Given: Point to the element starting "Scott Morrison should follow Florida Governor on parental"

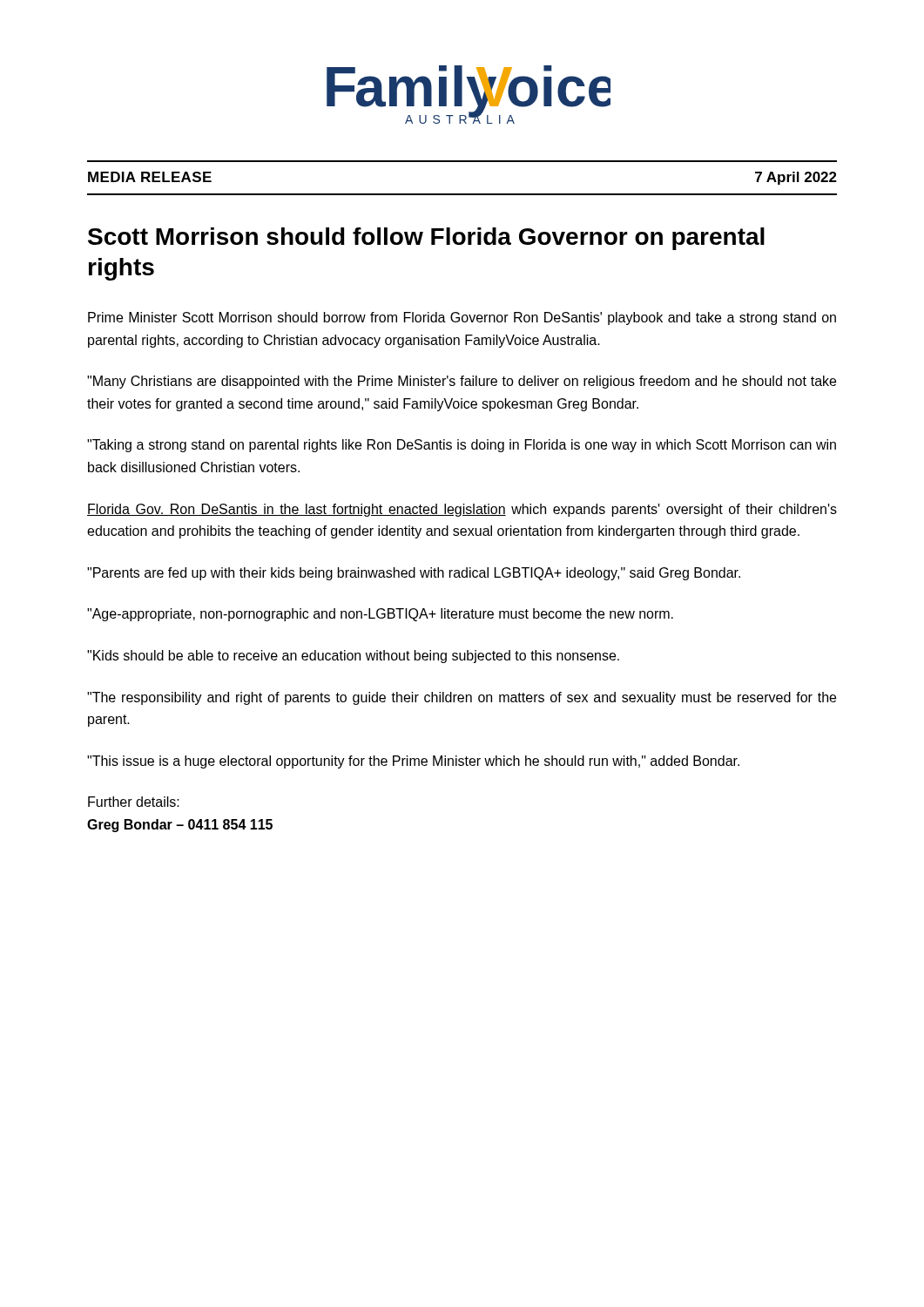Looking at the screenshot, I should coord(426,252).
